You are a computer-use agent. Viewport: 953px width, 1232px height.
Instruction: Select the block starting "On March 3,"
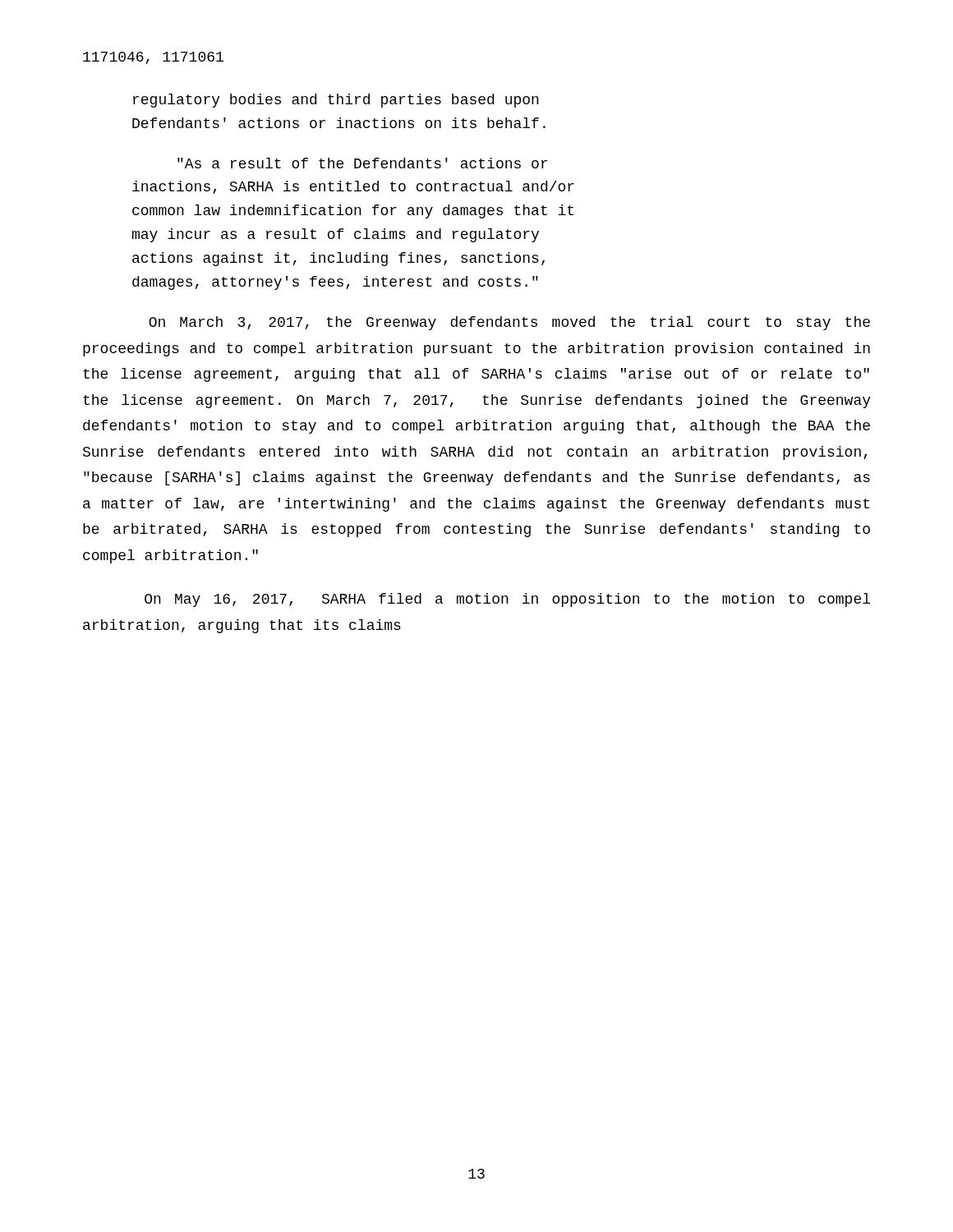pyautogui.click(x=476, y=440)
